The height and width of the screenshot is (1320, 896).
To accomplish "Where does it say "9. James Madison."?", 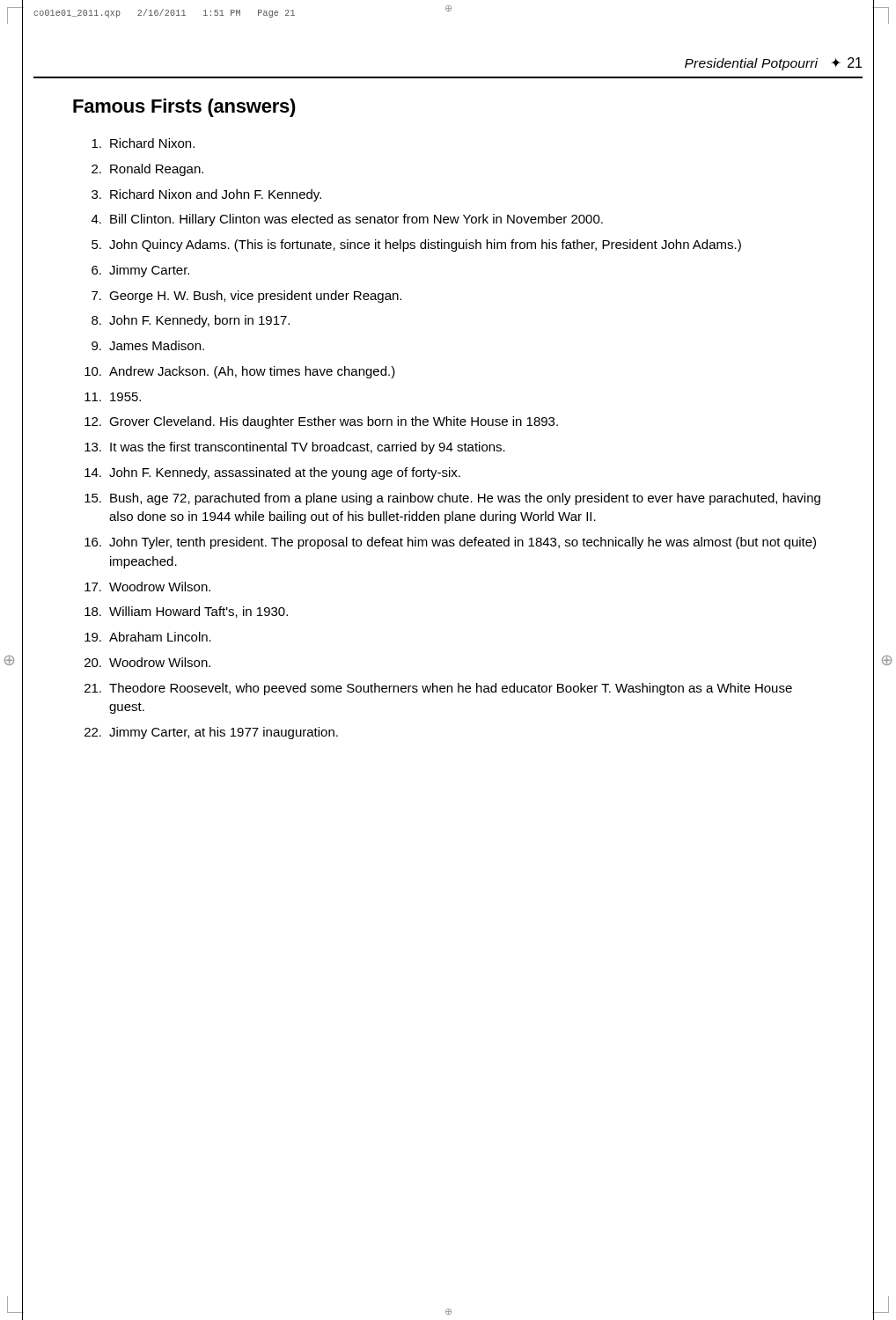I will [x=148, y=345].
